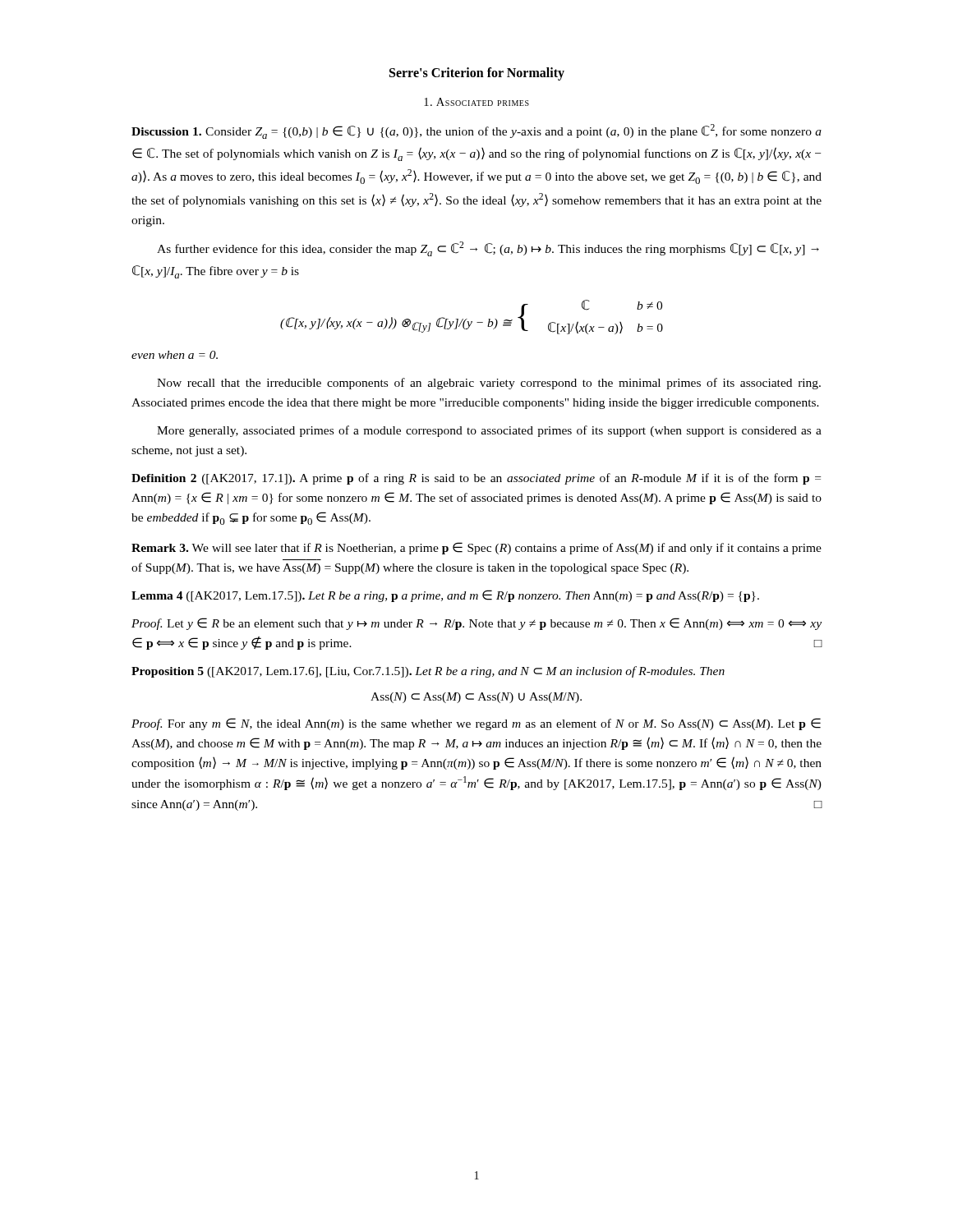Locate the formula that opens with "(ℂ[x, y]/⟨xy, x(x − a)⟩) ⊗ℂ[y]"
953x1232 pixels.
pos(476,317)
